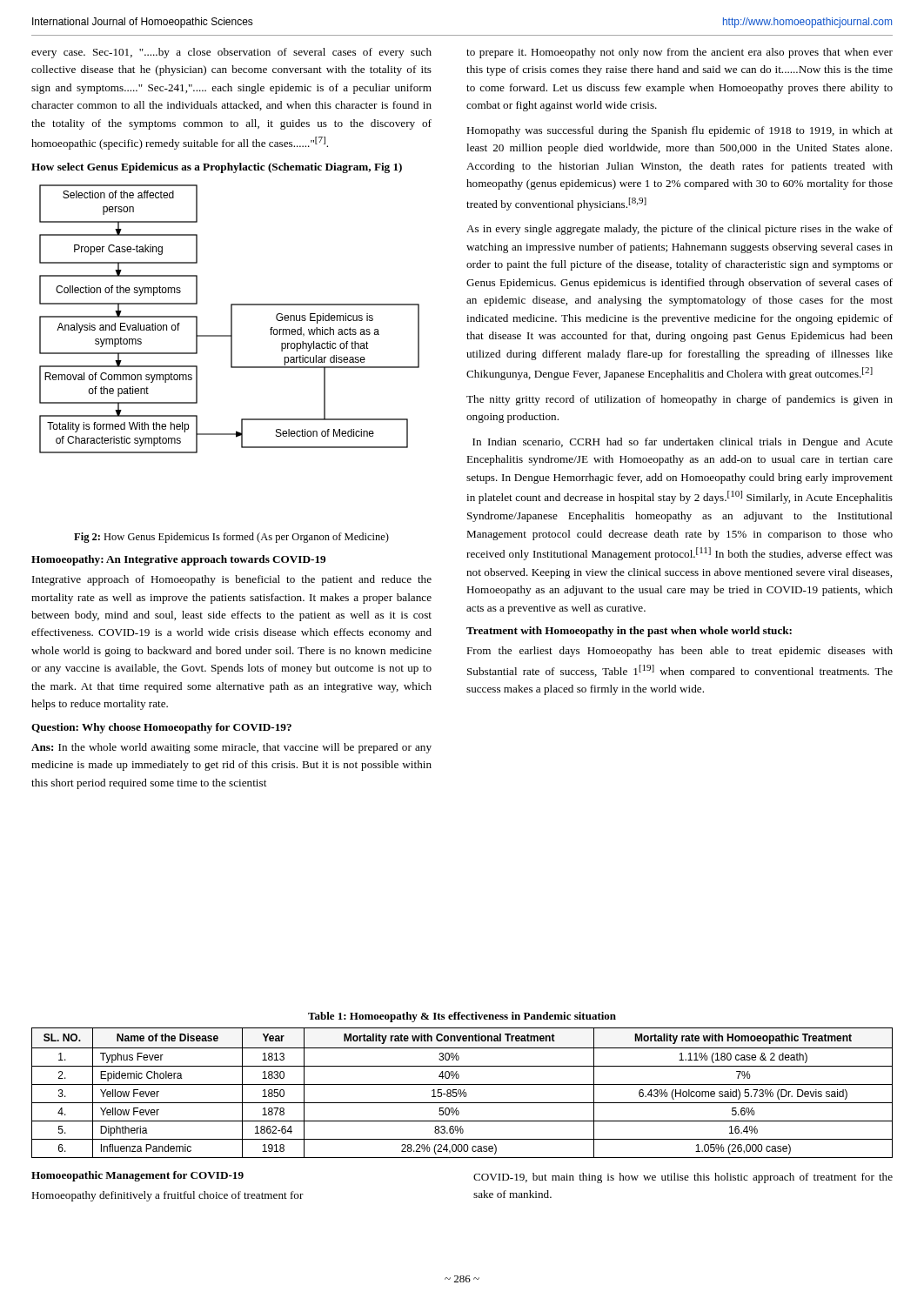Where is the caption that starts "Fig 2: How Genus"?
Viewport: 924px width, 1305px height.
click(231, 537)
